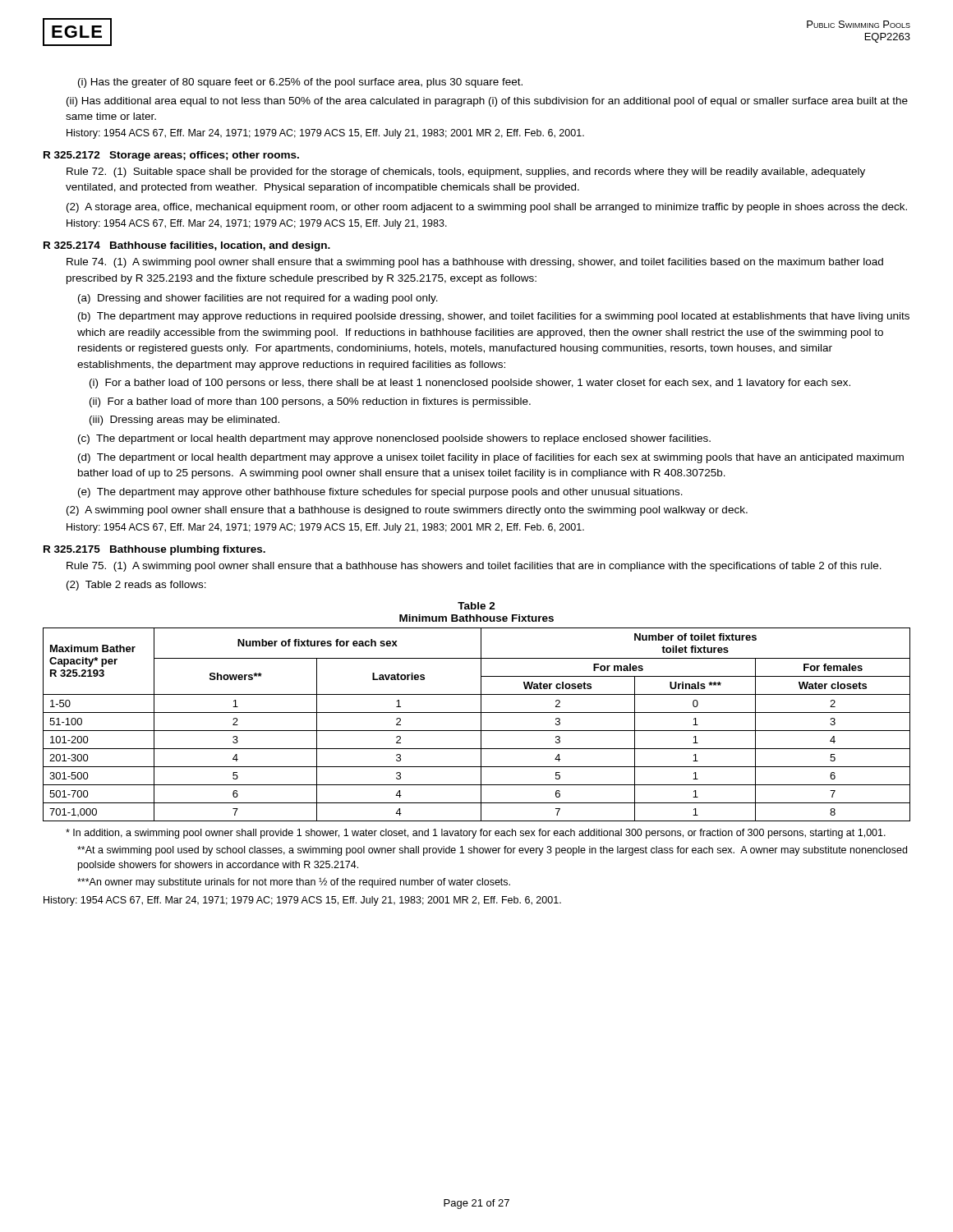The image size is (953, 1232).
Task: Navigate to the passage starting "(2) A storage"
Action: click(x=487, y=206)
